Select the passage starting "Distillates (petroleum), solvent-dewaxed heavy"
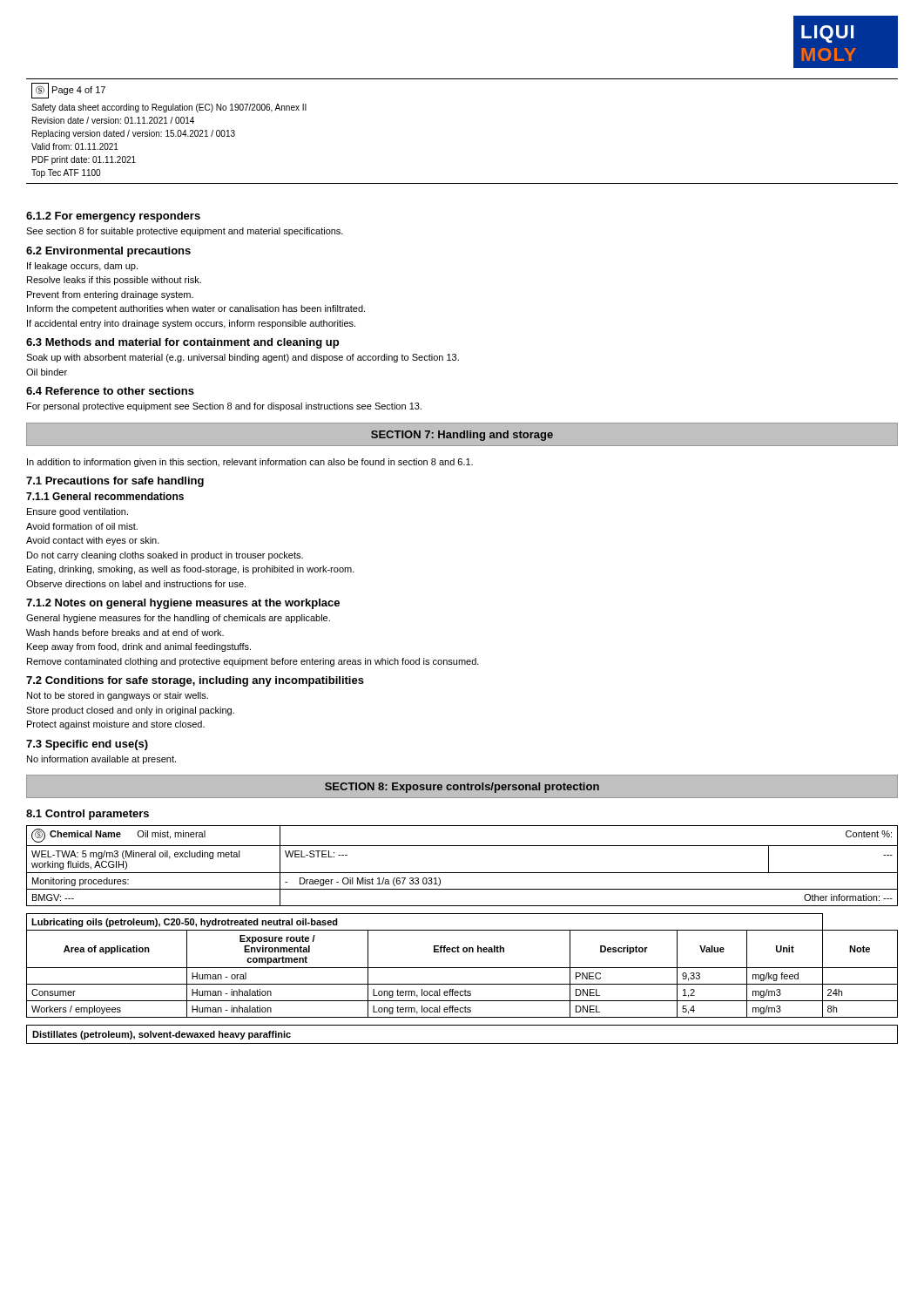This screenshot has height=1307, width=924. click(162, 1034)
